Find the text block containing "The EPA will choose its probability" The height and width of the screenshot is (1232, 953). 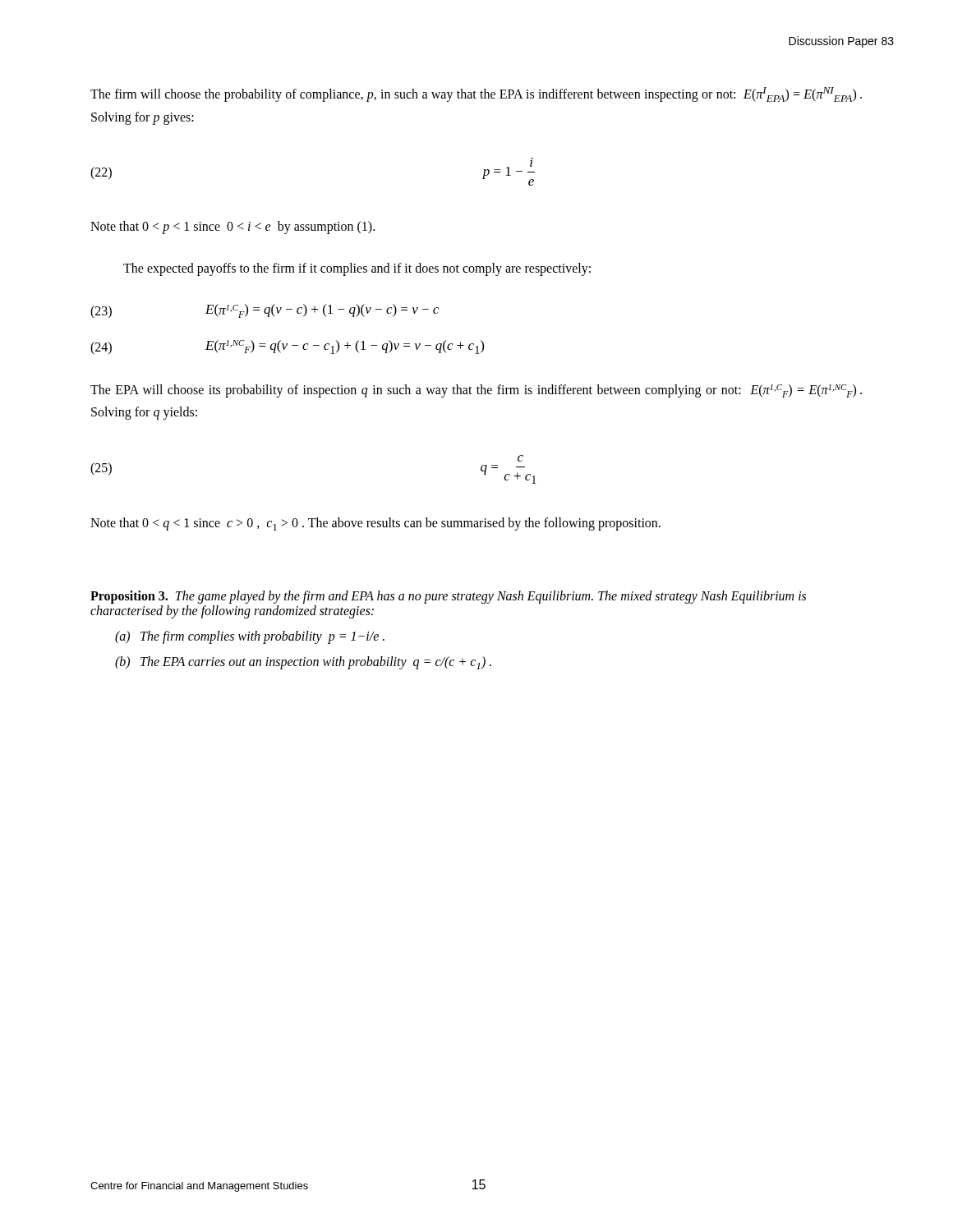coord(476,400)
